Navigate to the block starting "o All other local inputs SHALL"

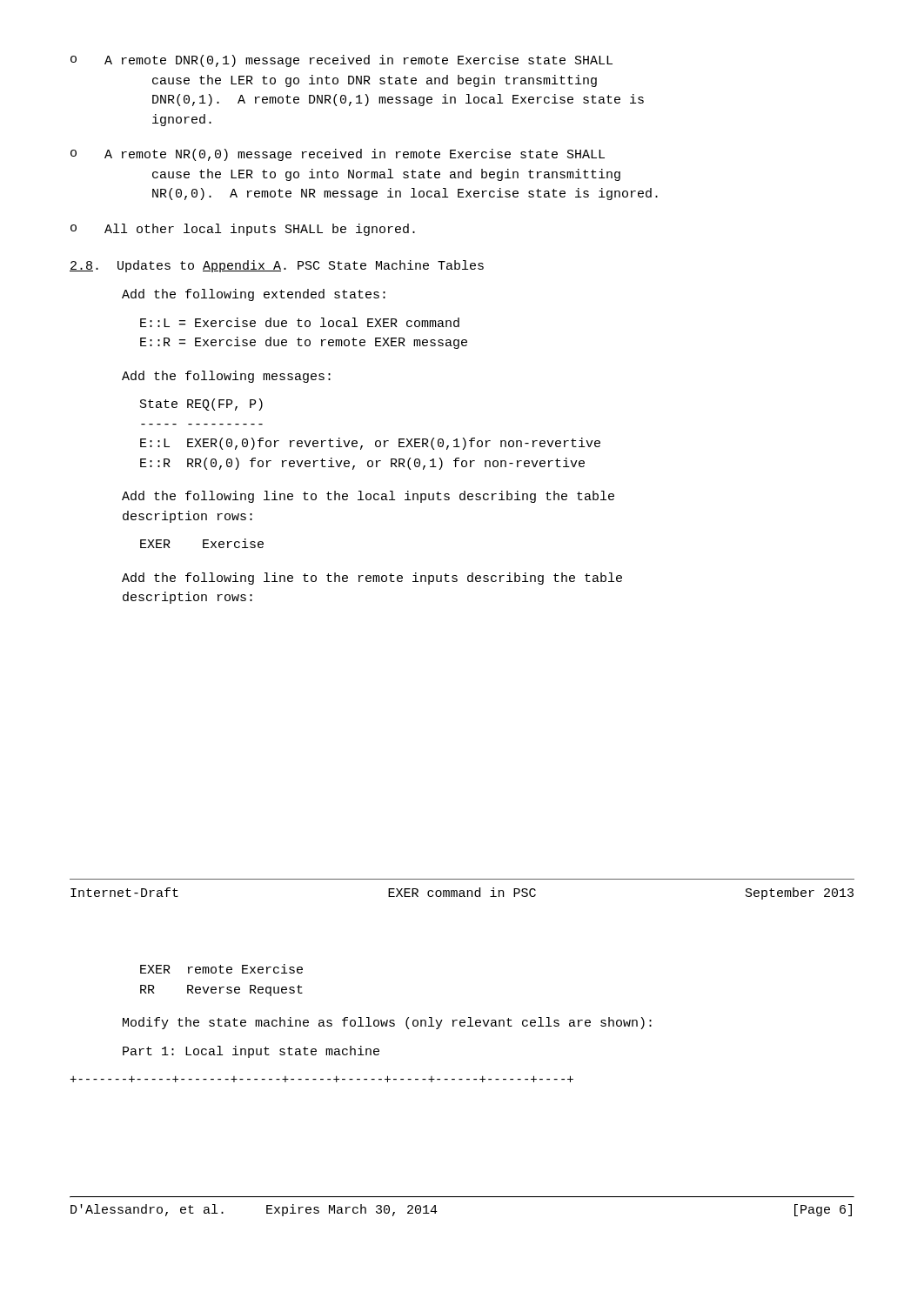[243, 230]
